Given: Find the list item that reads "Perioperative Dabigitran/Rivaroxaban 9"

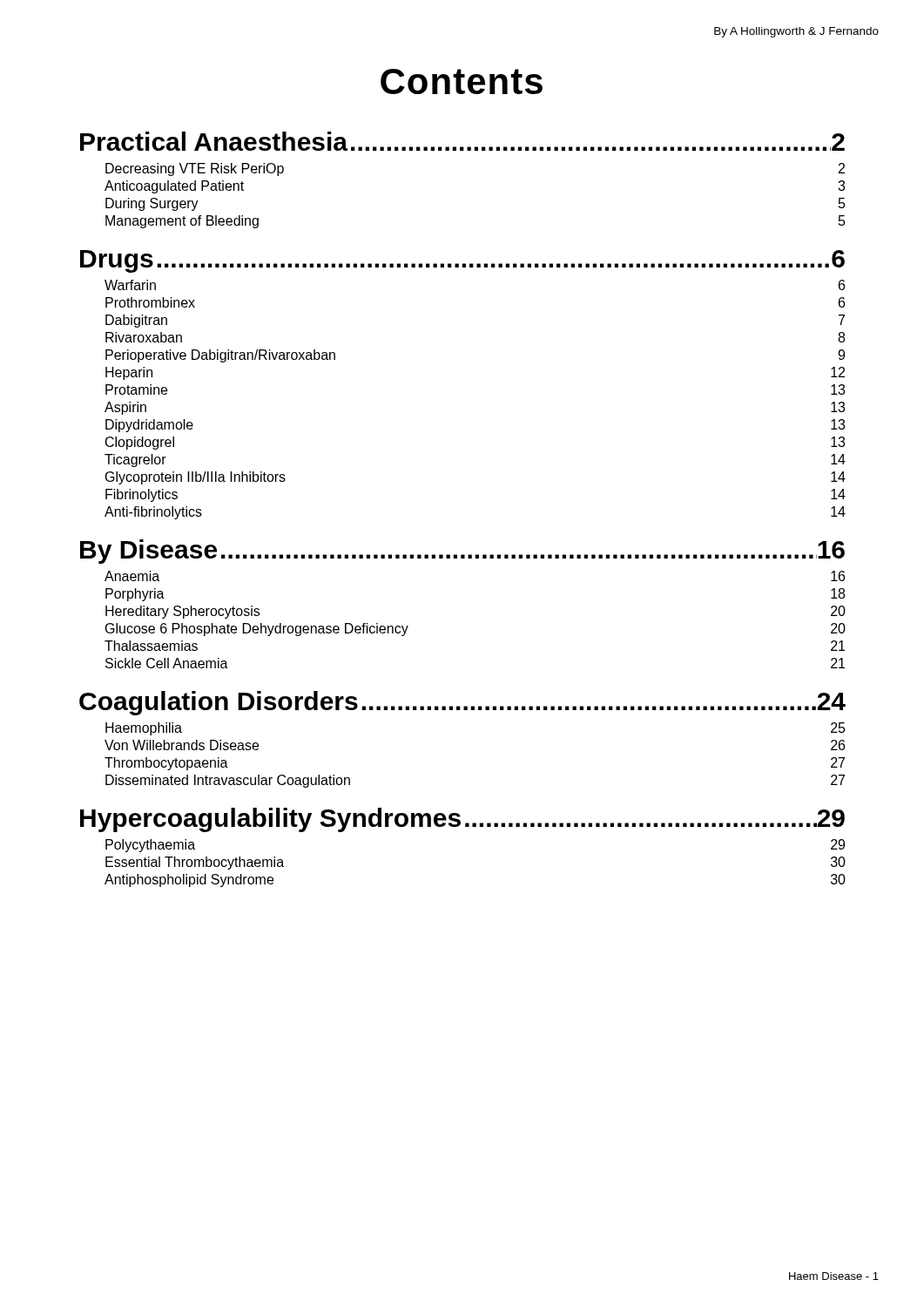Looking at the screenshot, I should [x=217, y=356].
